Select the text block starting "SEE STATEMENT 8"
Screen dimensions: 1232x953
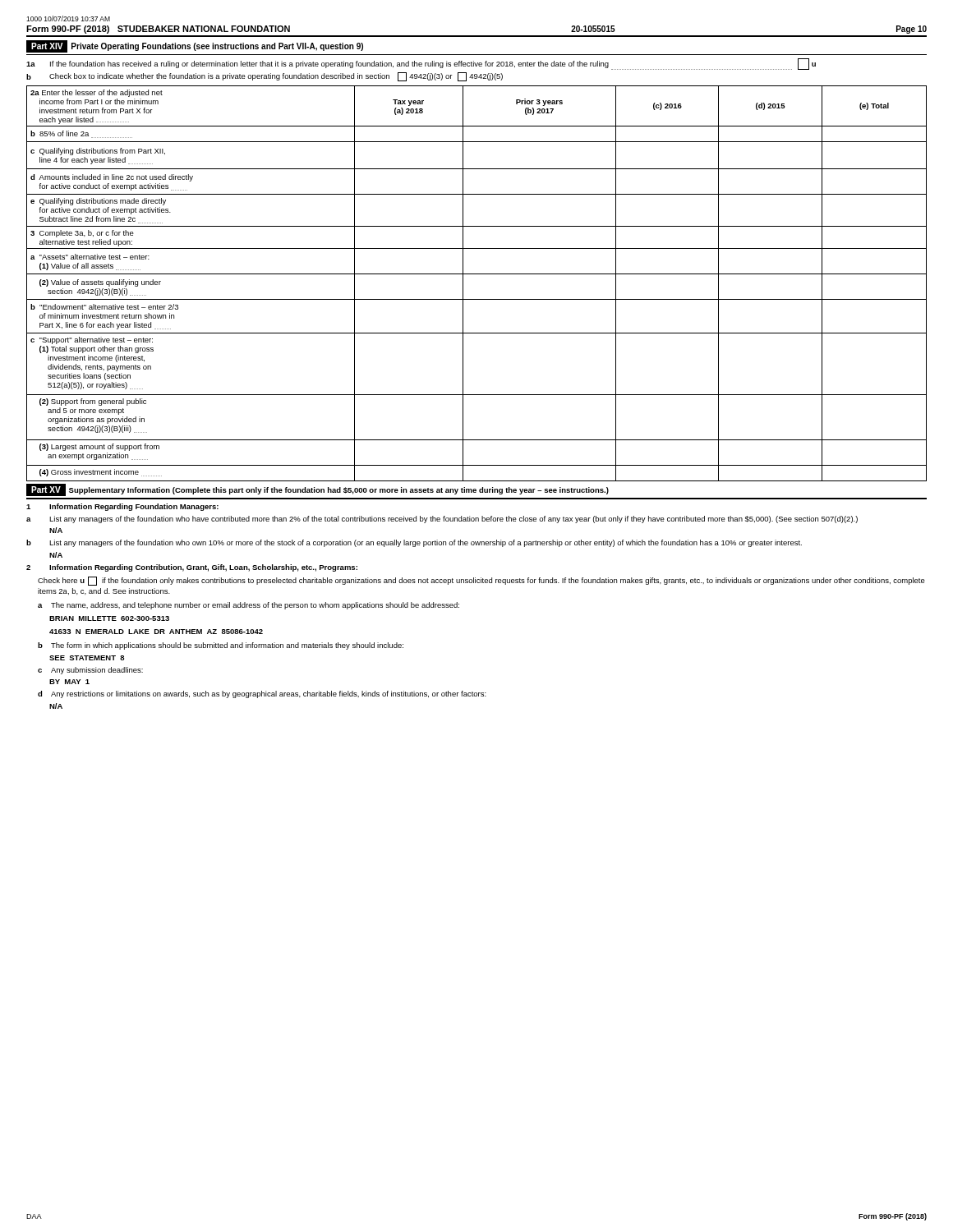pos(87,657)
